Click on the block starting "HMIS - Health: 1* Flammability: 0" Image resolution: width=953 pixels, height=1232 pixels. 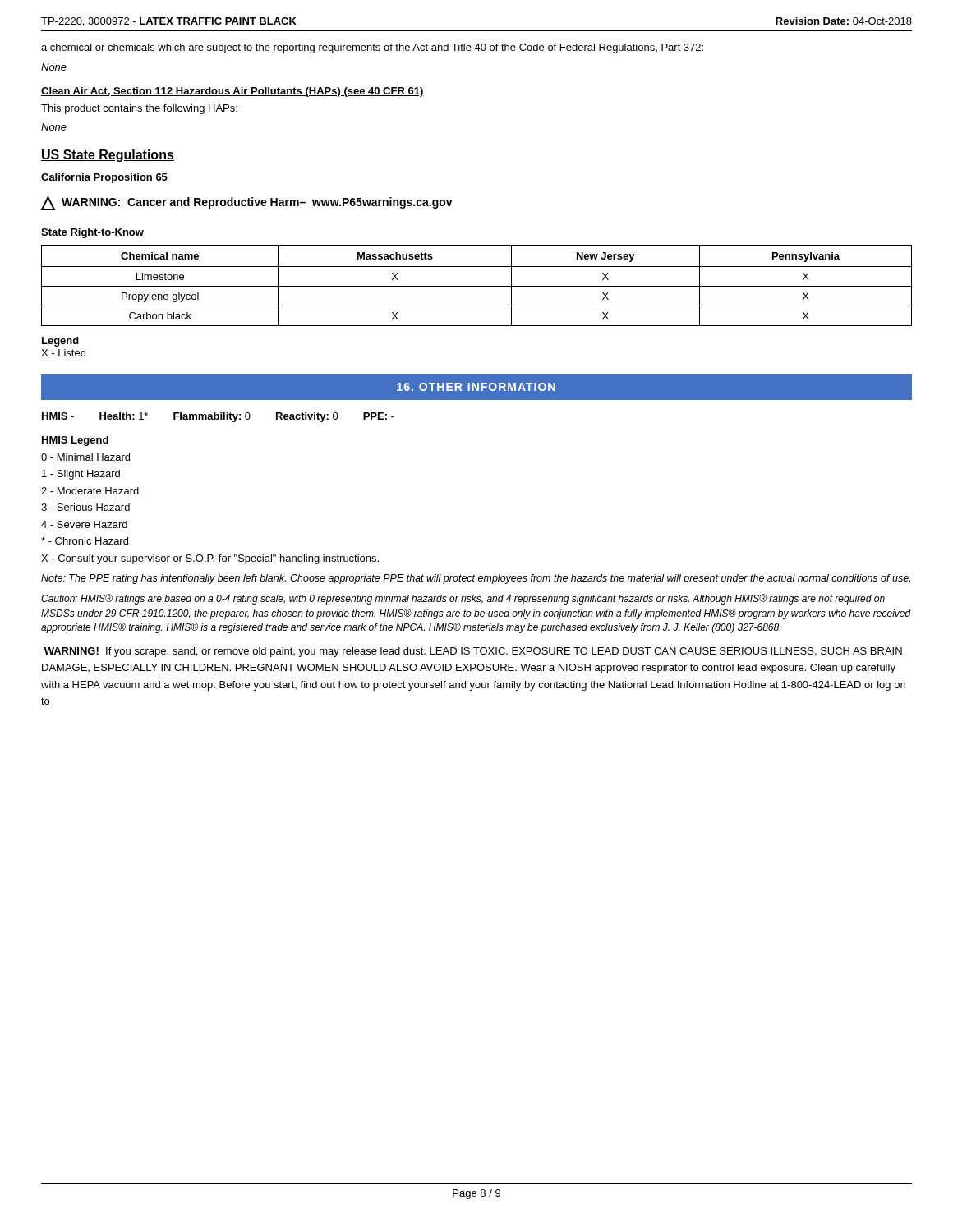click(x=218, y=416)
